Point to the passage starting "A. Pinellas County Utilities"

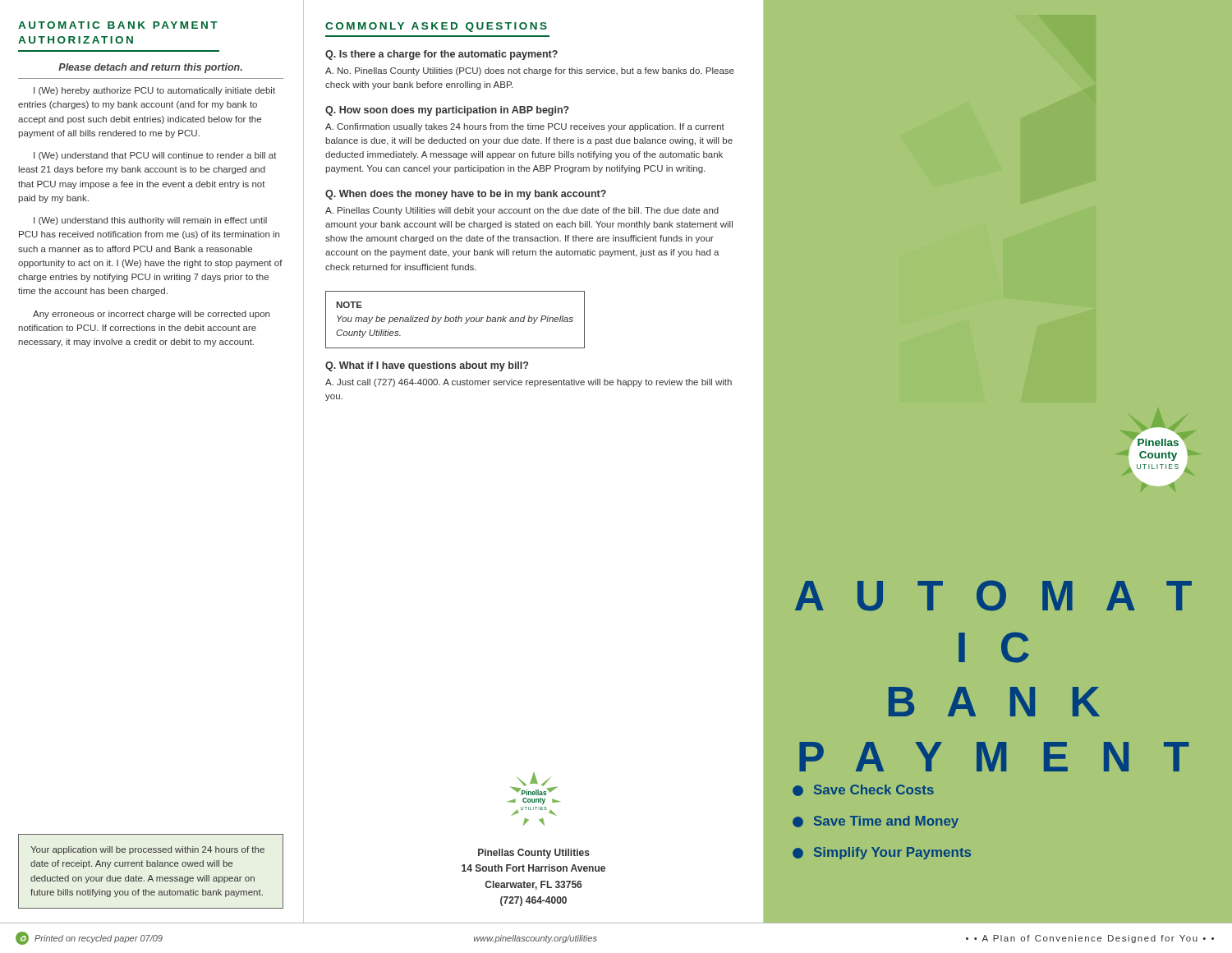pyautogui.click(x=529, y=238)
